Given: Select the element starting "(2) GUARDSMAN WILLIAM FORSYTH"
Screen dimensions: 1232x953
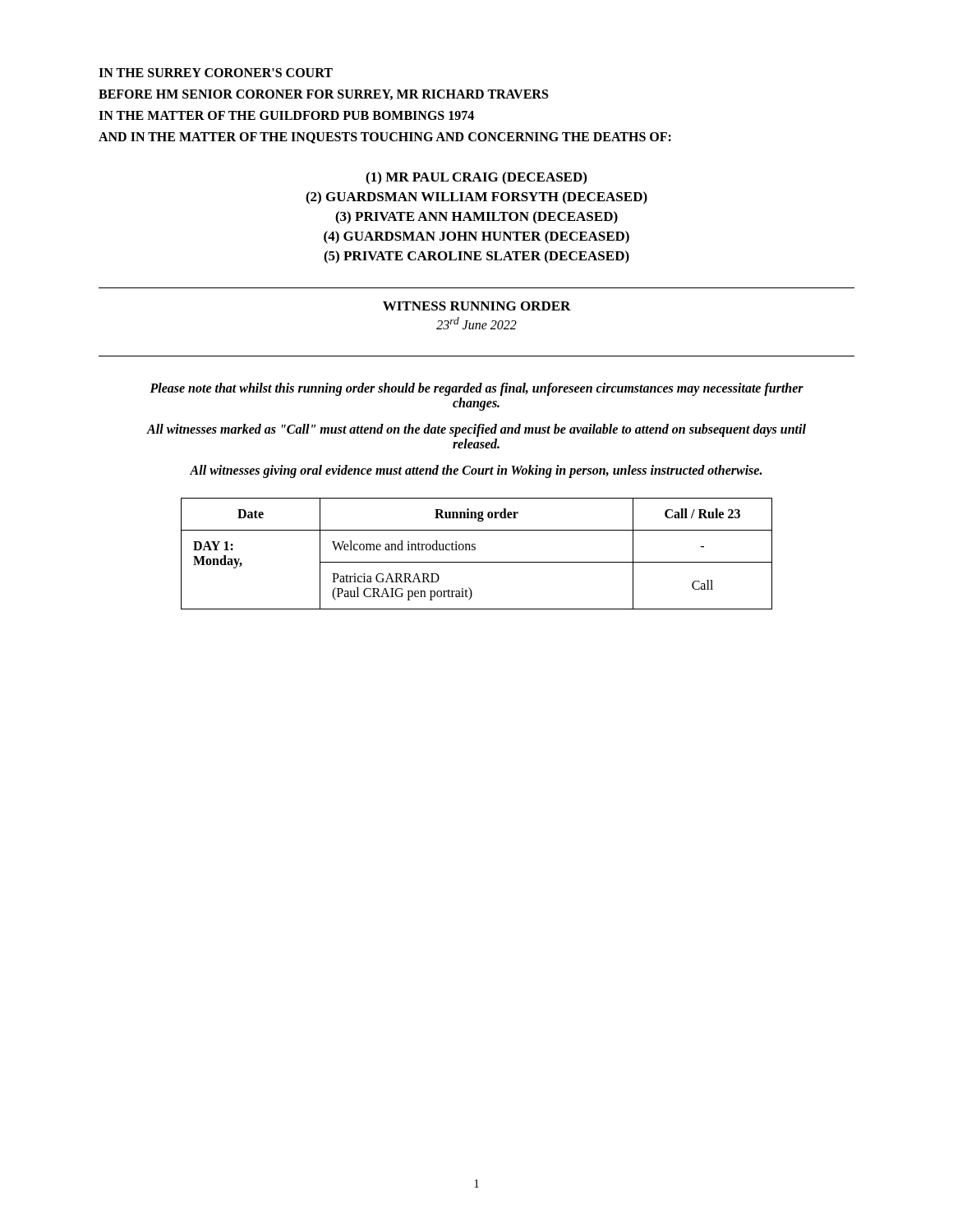Looking at the screenshot, I should point(476,197).
